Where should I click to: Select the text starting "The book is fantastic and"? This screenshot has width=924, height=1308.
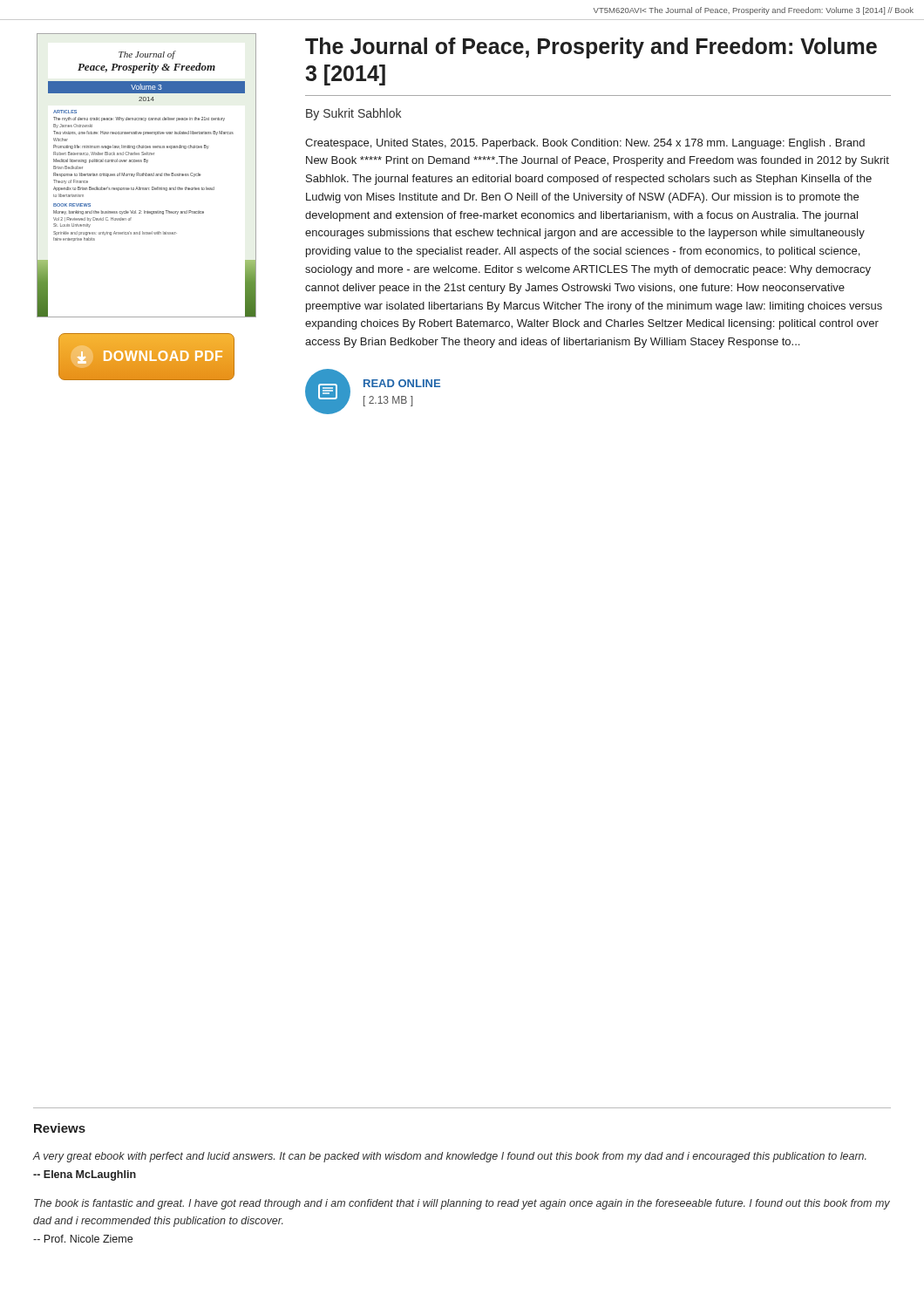[x=461, y=1212]
